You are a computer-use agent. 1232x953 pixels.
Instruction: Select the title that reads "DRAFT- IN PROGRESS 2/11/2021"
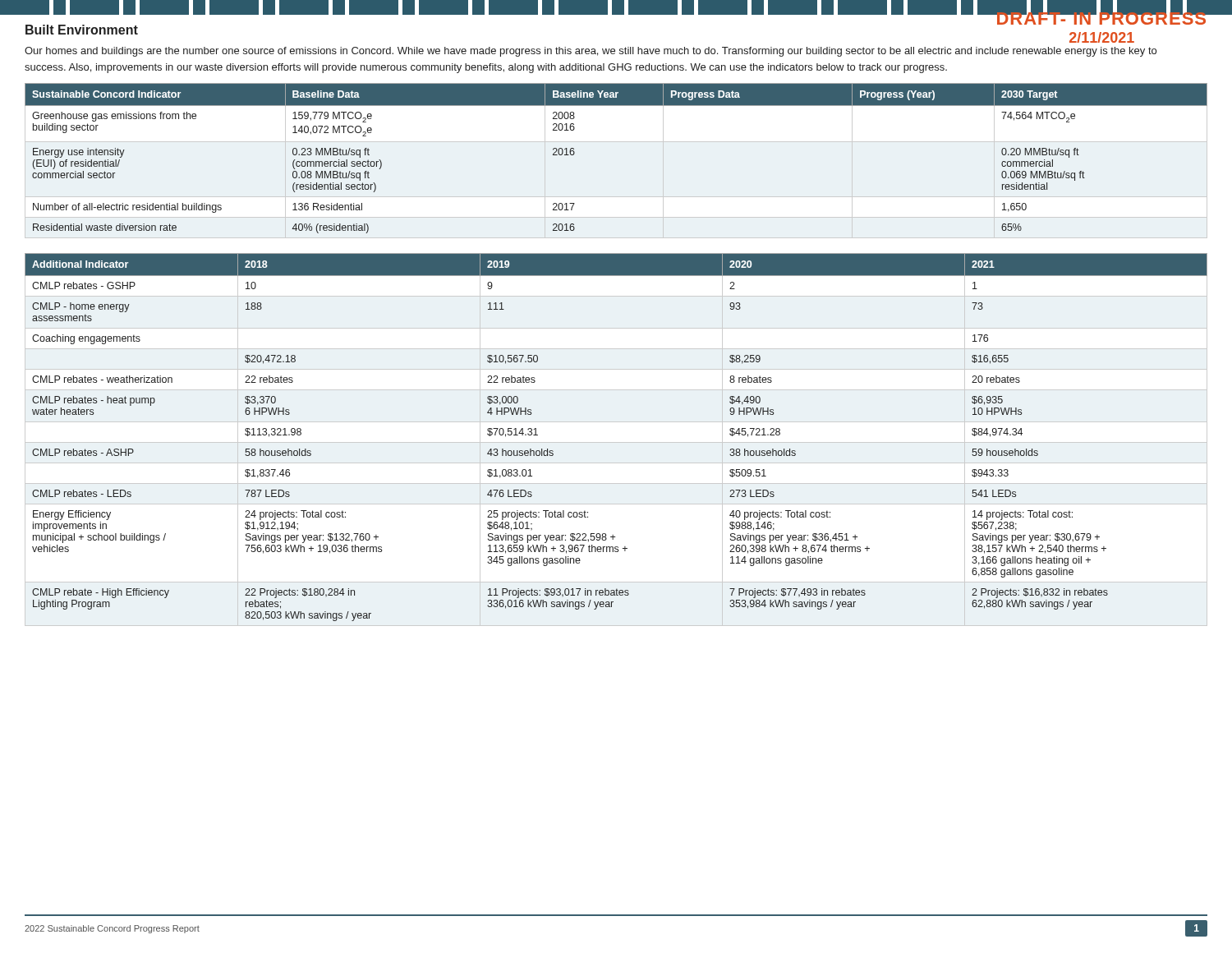point(1102,27)
